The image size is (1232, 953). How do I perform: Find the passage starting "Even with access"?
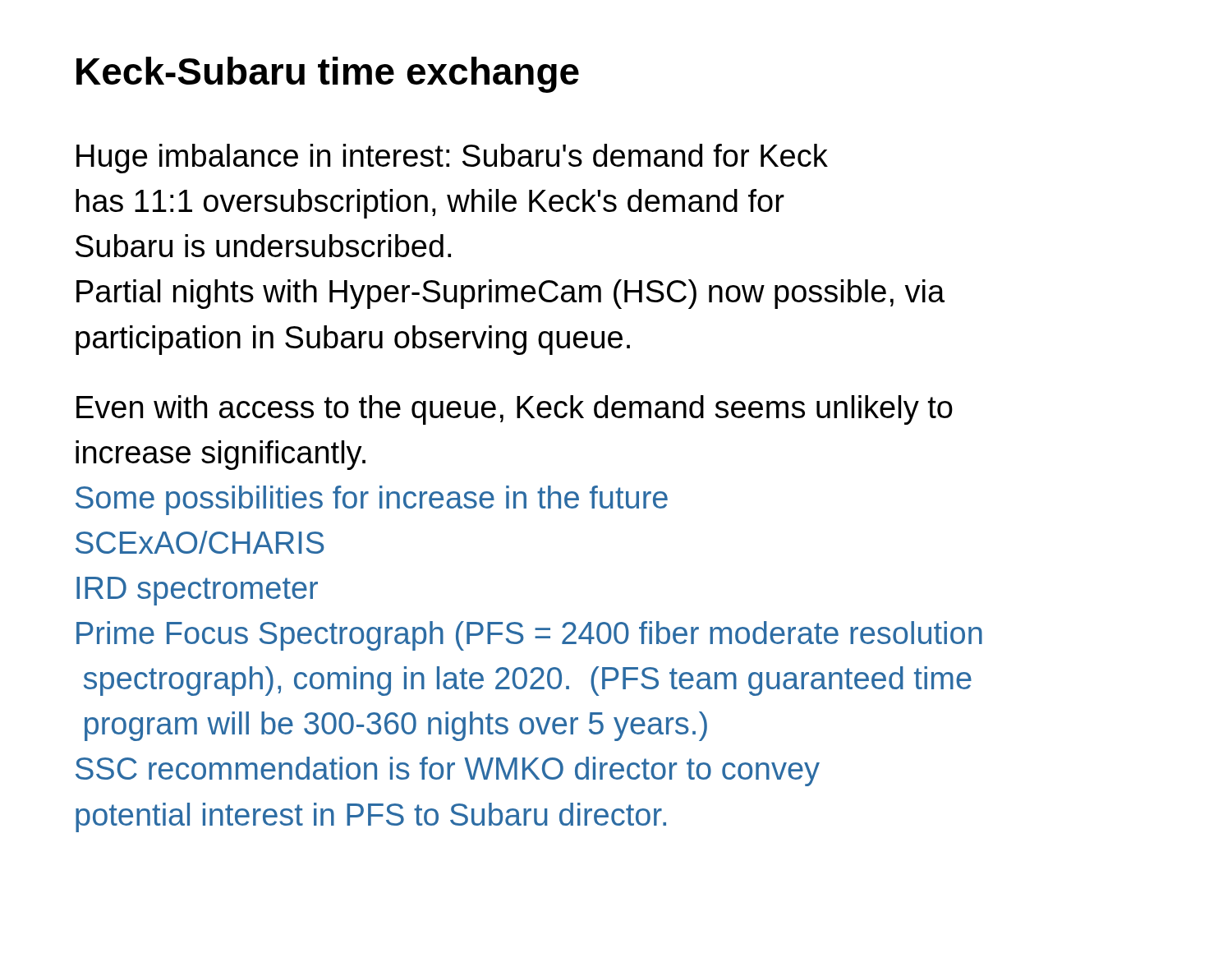[529, 611]
